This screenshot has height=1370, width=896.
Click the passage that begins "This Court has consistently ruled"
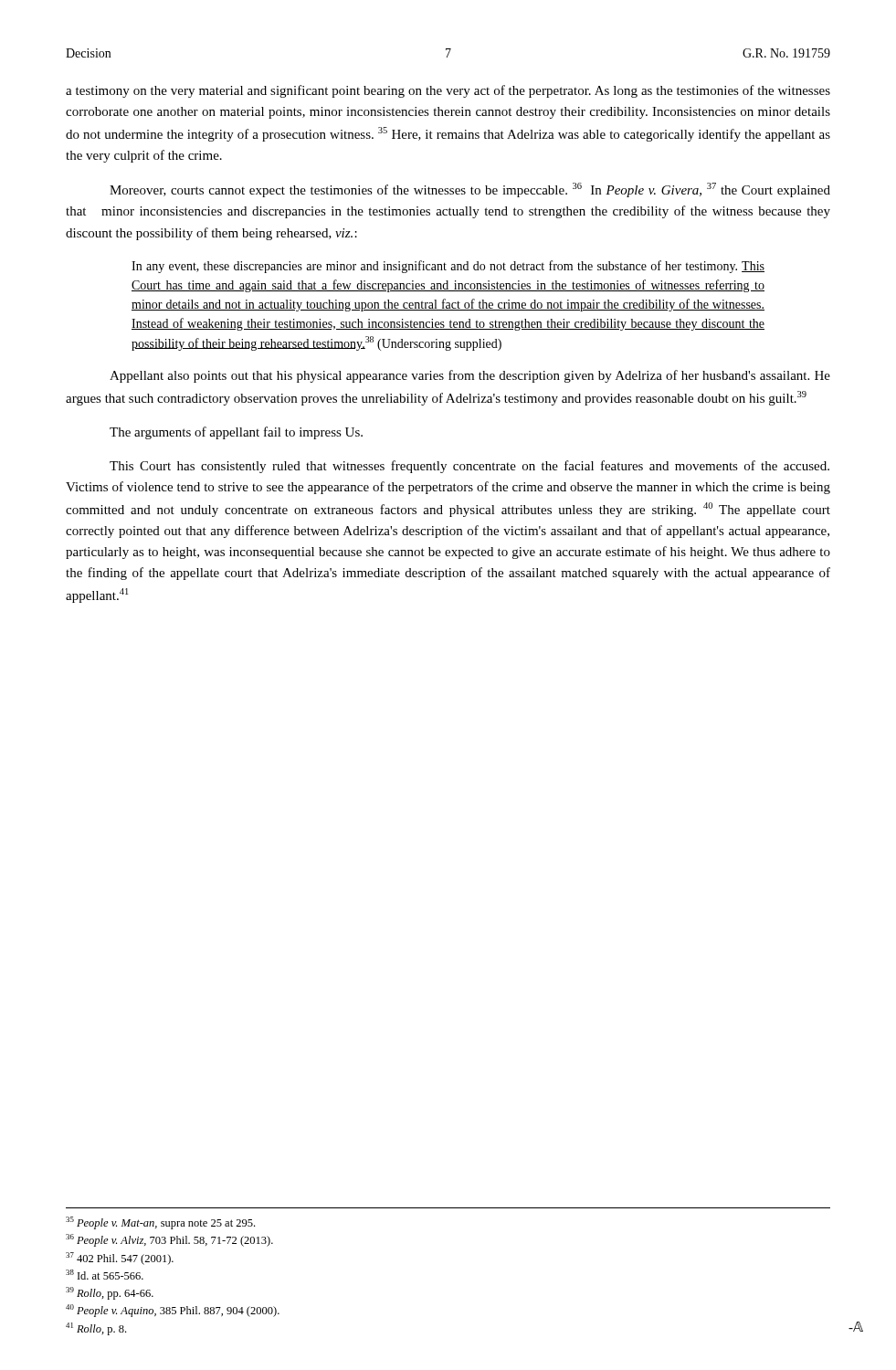tap(448, 531)
